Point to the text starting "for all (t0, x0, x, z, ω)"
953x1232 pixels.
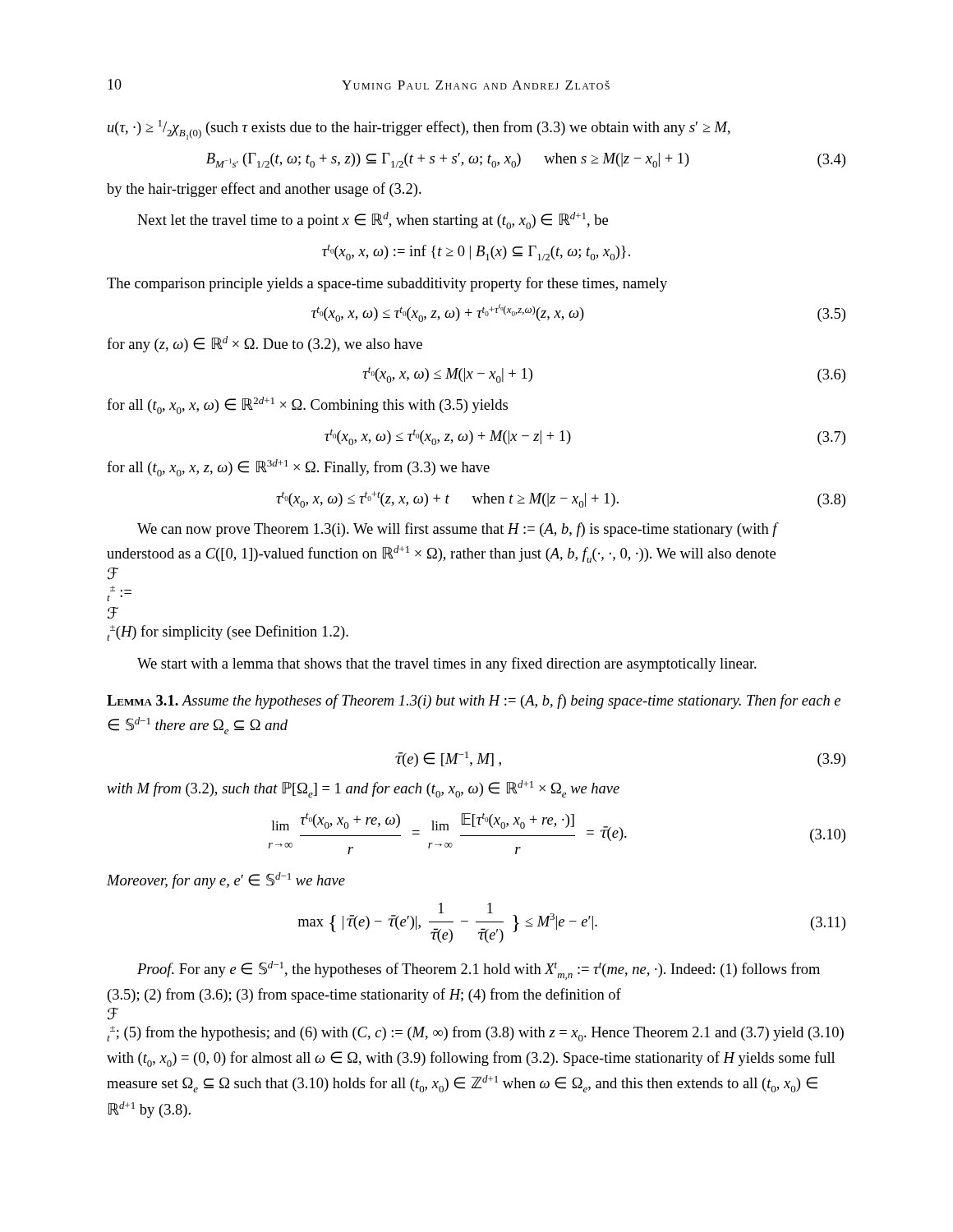298,468
